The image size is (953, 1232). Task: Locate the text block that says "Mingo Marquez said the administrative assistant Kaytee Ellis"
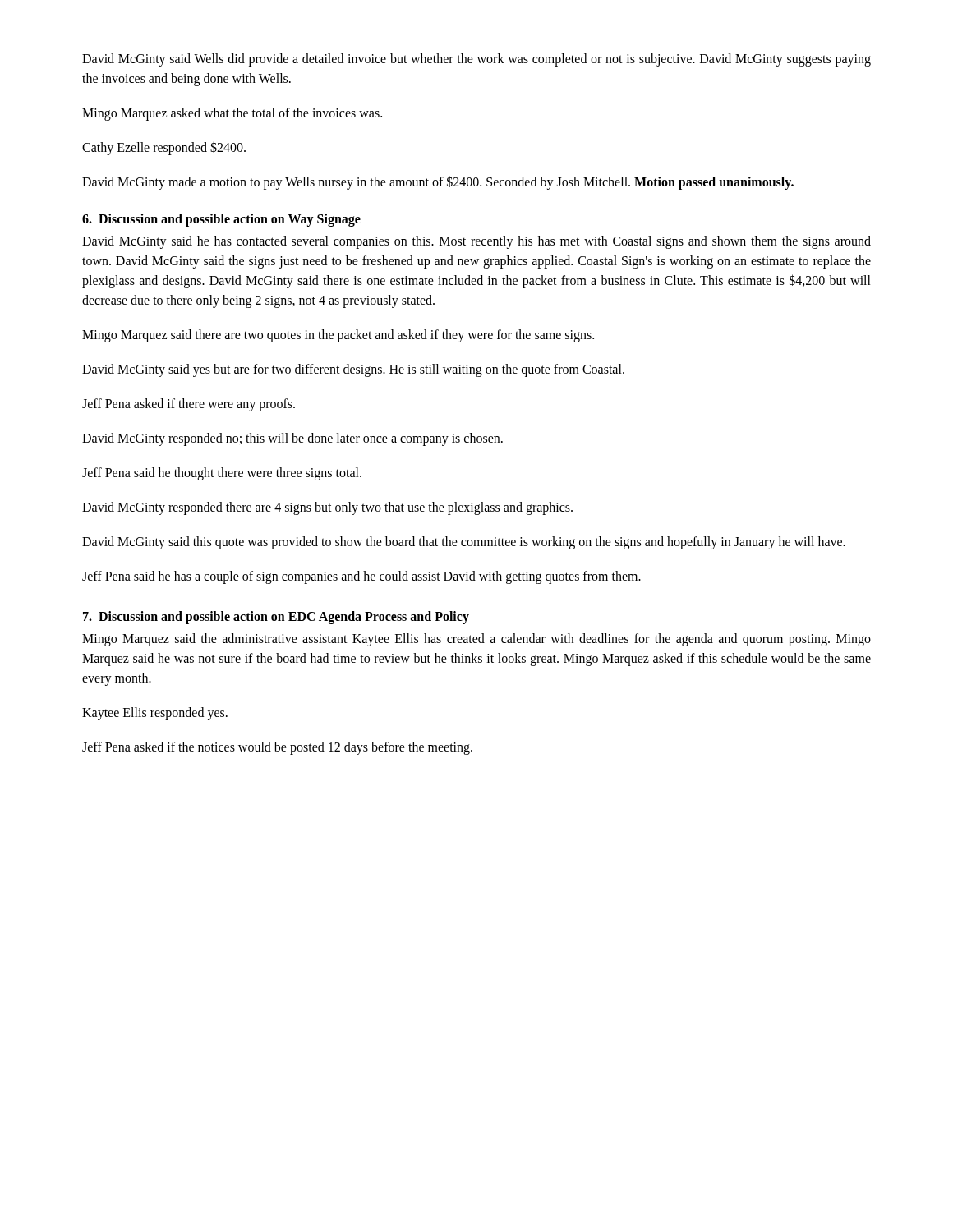tap(476, 658)
